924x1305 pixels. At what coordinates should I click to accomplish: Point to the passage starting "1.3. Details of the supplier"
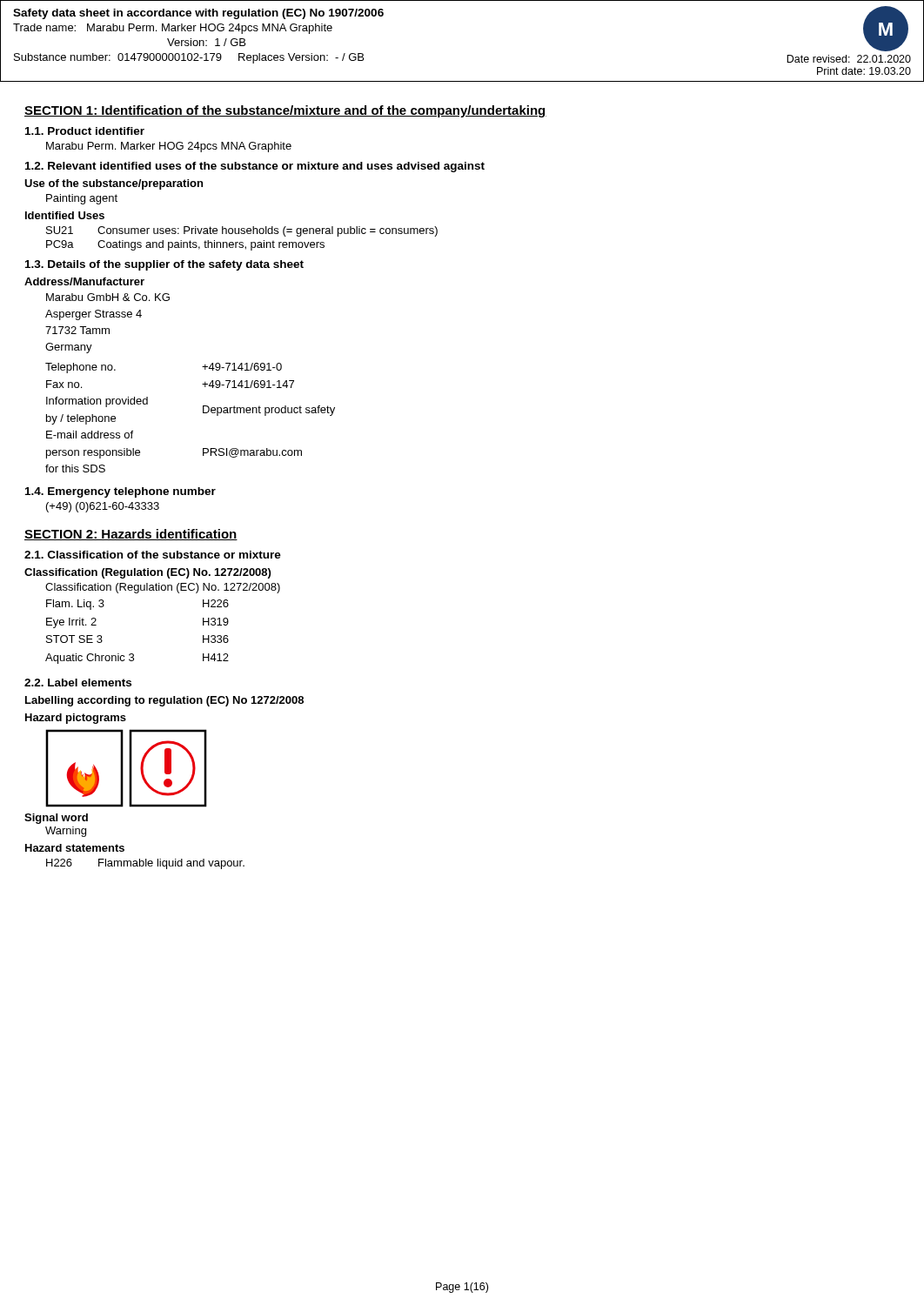point(164,264)
